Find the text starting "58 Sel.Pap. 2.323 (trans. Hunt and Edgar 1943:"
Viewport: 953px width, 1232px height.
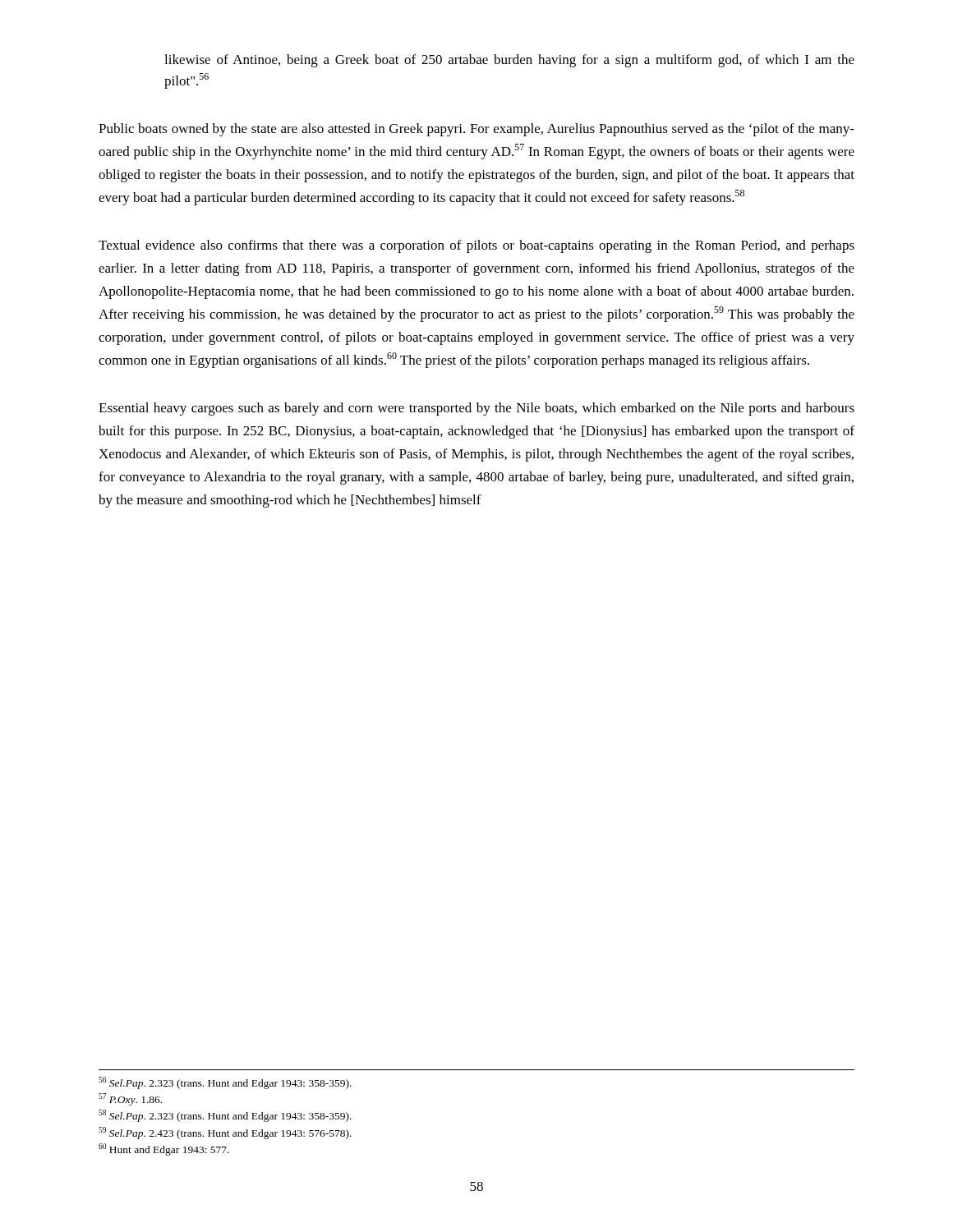click(225, 1115)
